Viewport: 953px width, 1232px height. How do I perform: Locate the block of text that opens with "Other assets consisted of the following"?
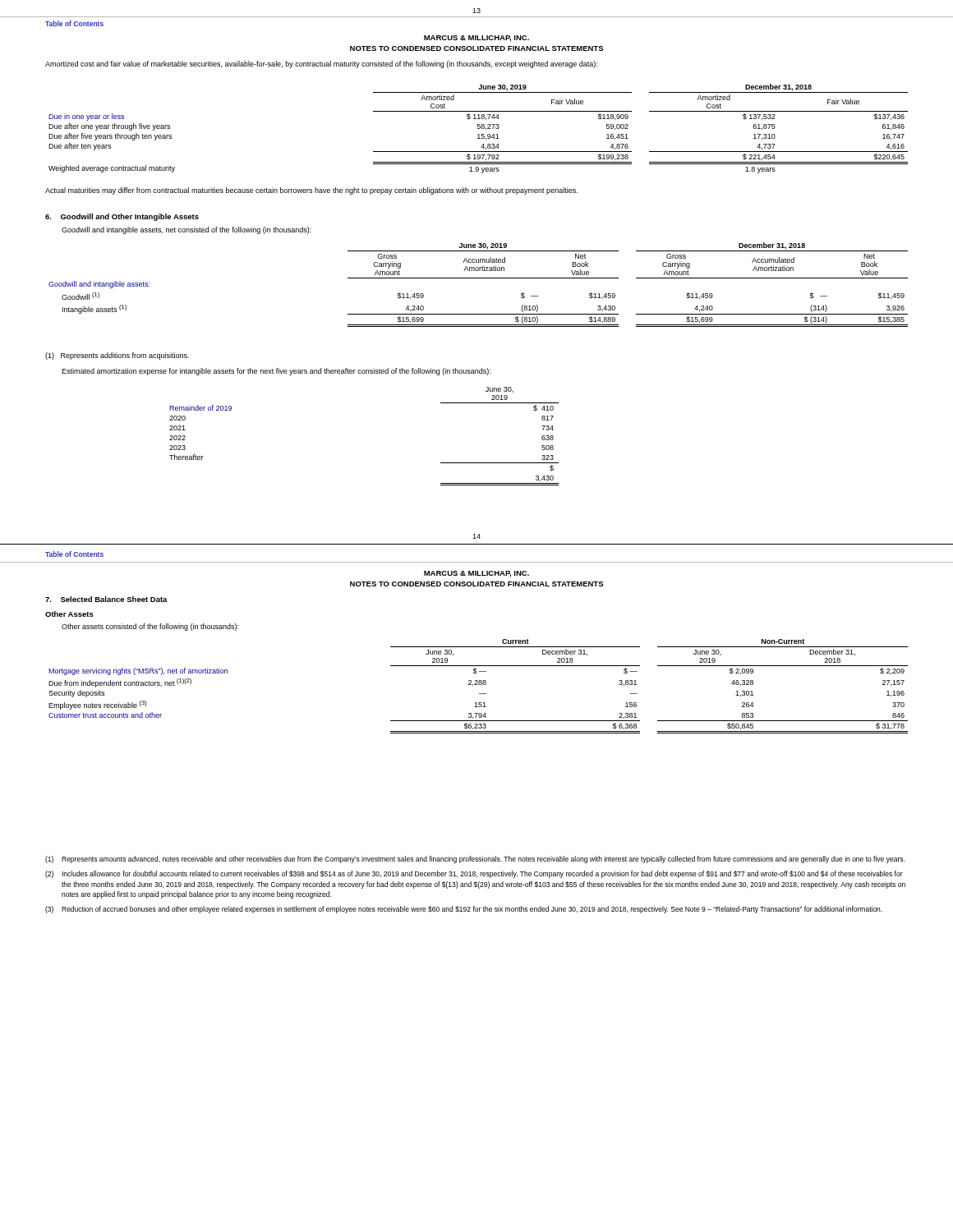coord(150,627)
